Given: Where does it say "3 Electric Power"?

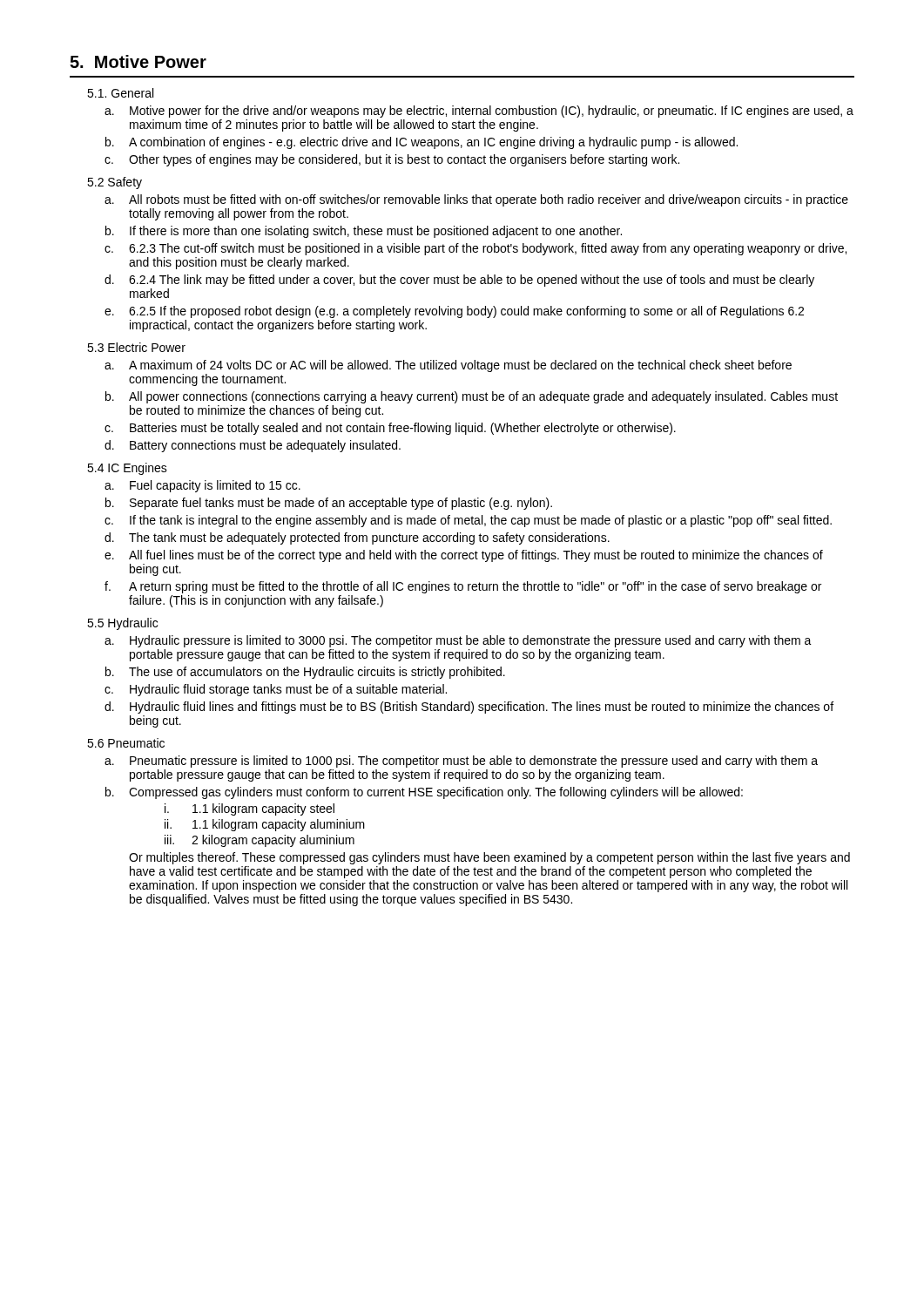Looking at the screenshot, I should click(x=136, y=348).
